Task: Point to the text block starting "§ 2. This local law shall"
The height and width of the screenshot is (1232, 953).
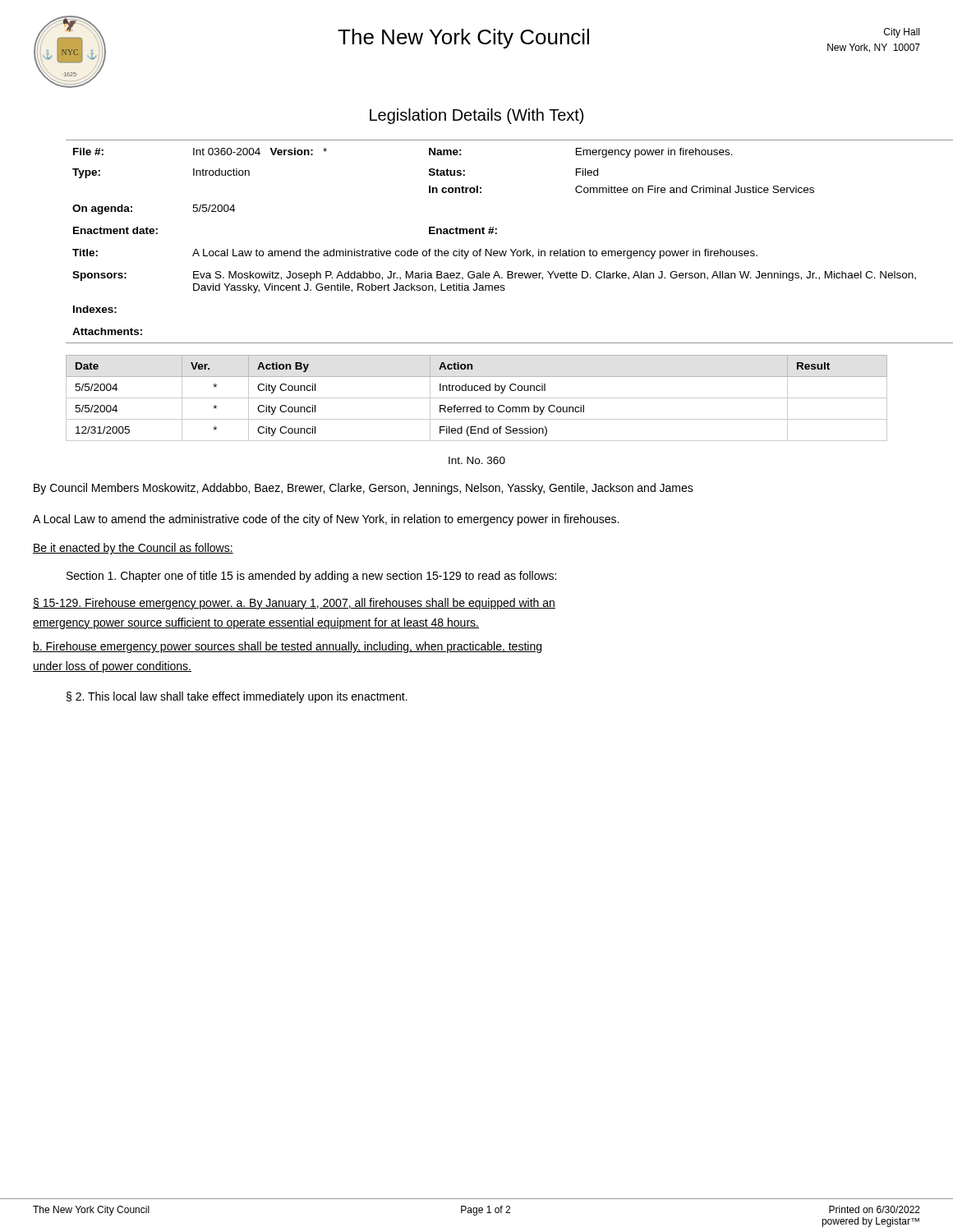Action: click(237, 696)
